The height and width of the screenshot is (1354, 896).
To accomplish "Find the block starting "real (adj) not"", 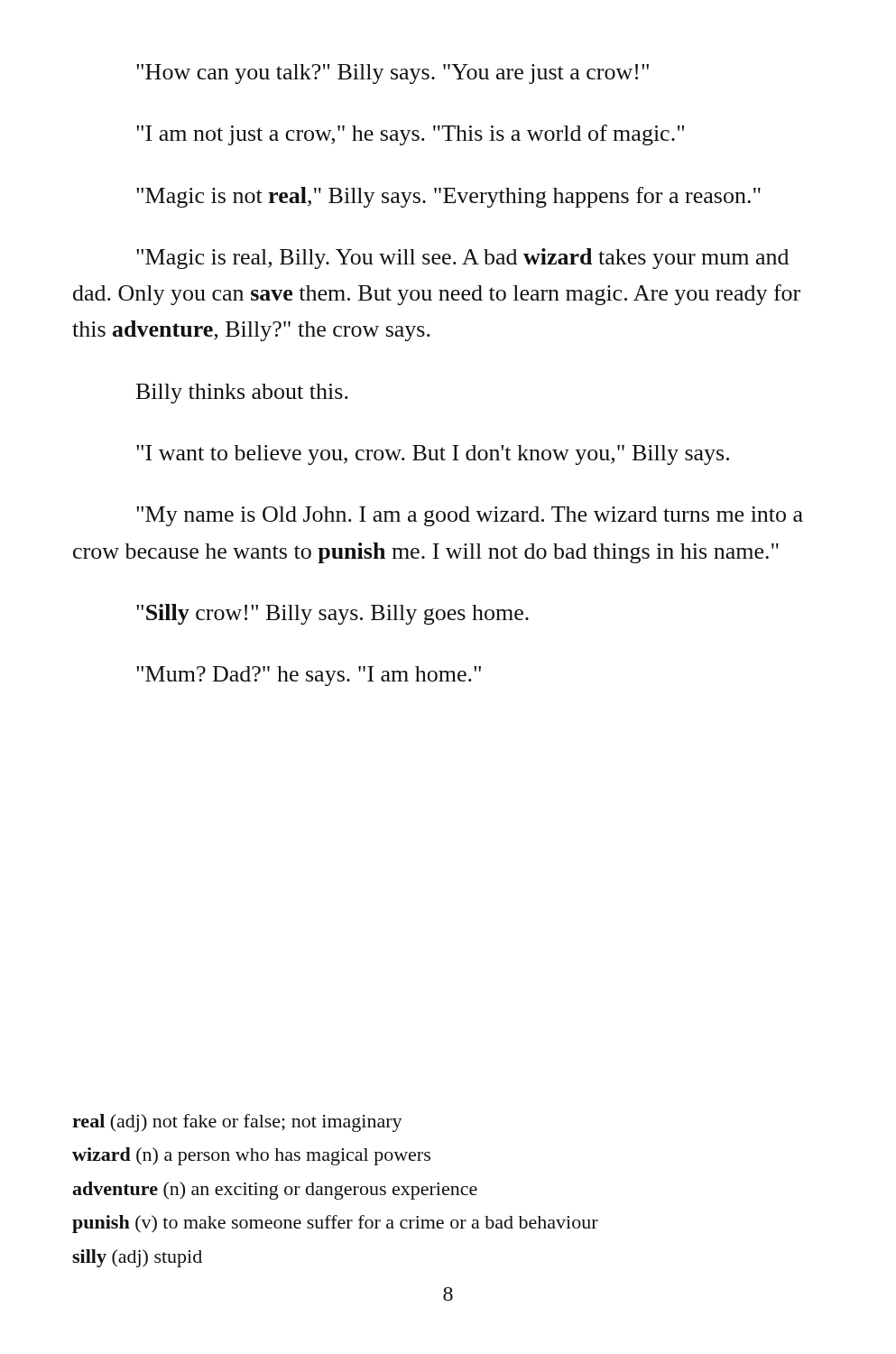I will coord(335,1188).
